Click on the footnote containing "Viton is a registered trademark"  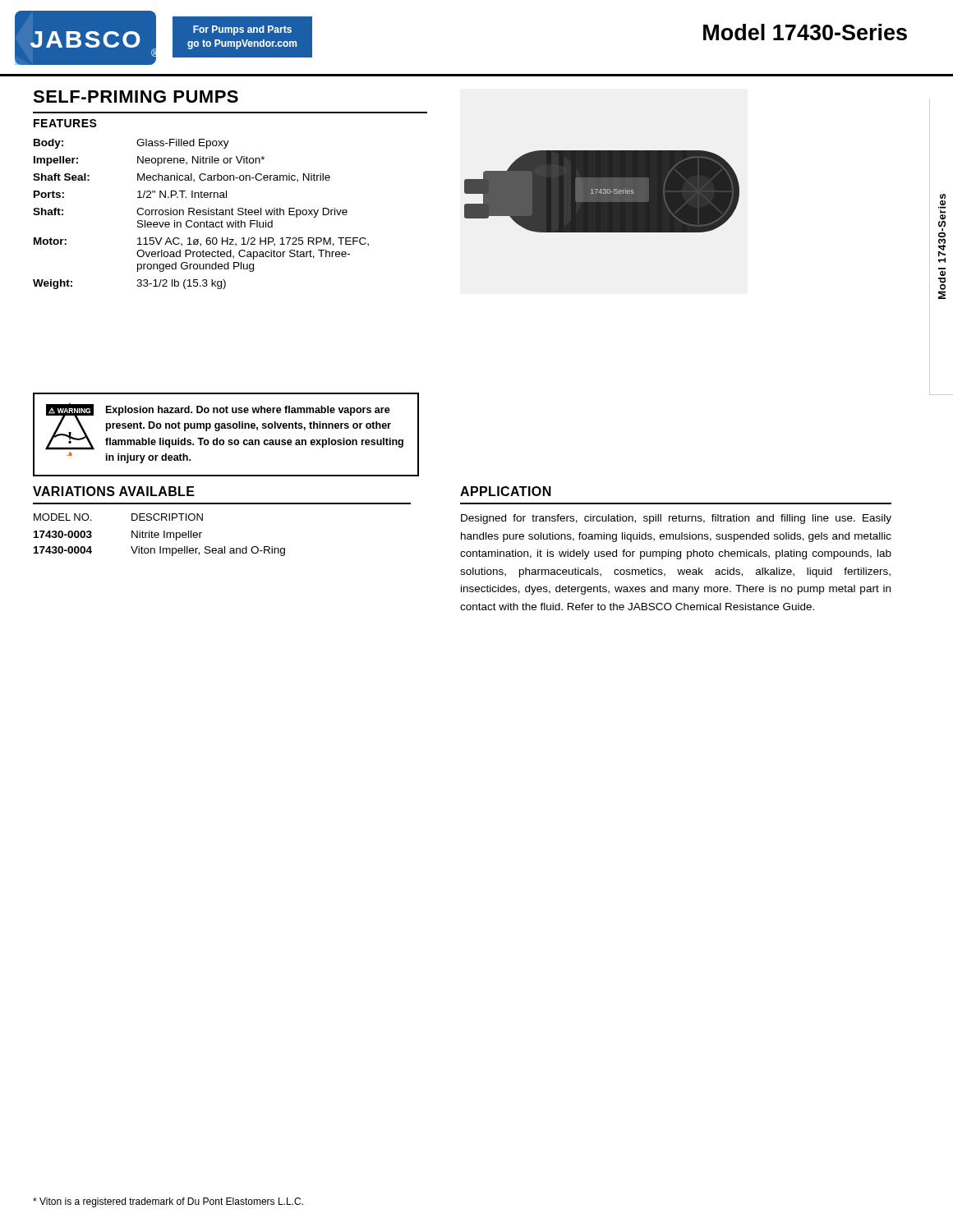(x=168, y=1202)
